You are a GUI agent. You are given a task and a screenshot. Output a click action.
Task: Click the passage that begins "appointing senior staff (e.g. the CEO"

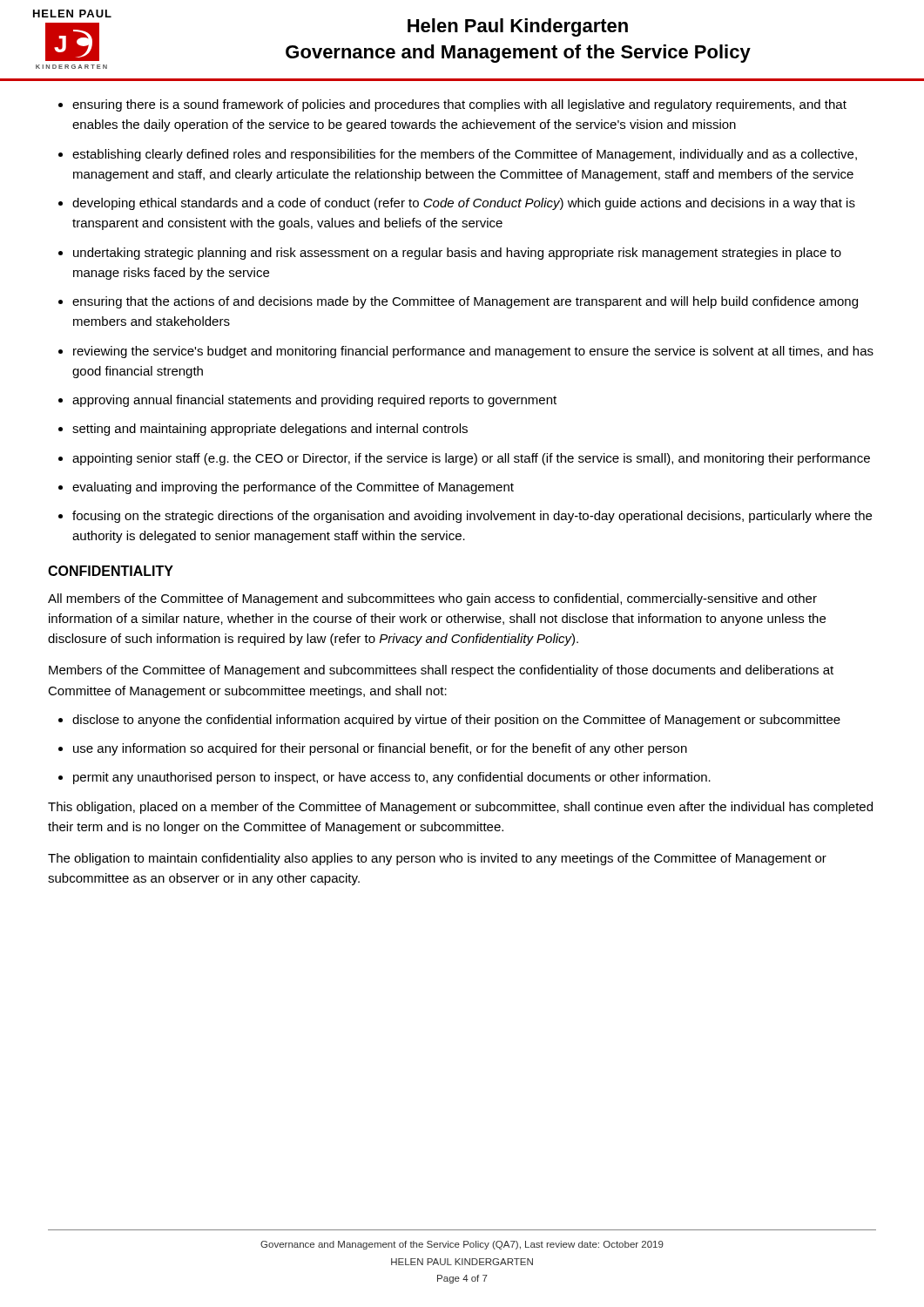click(471, 457)
